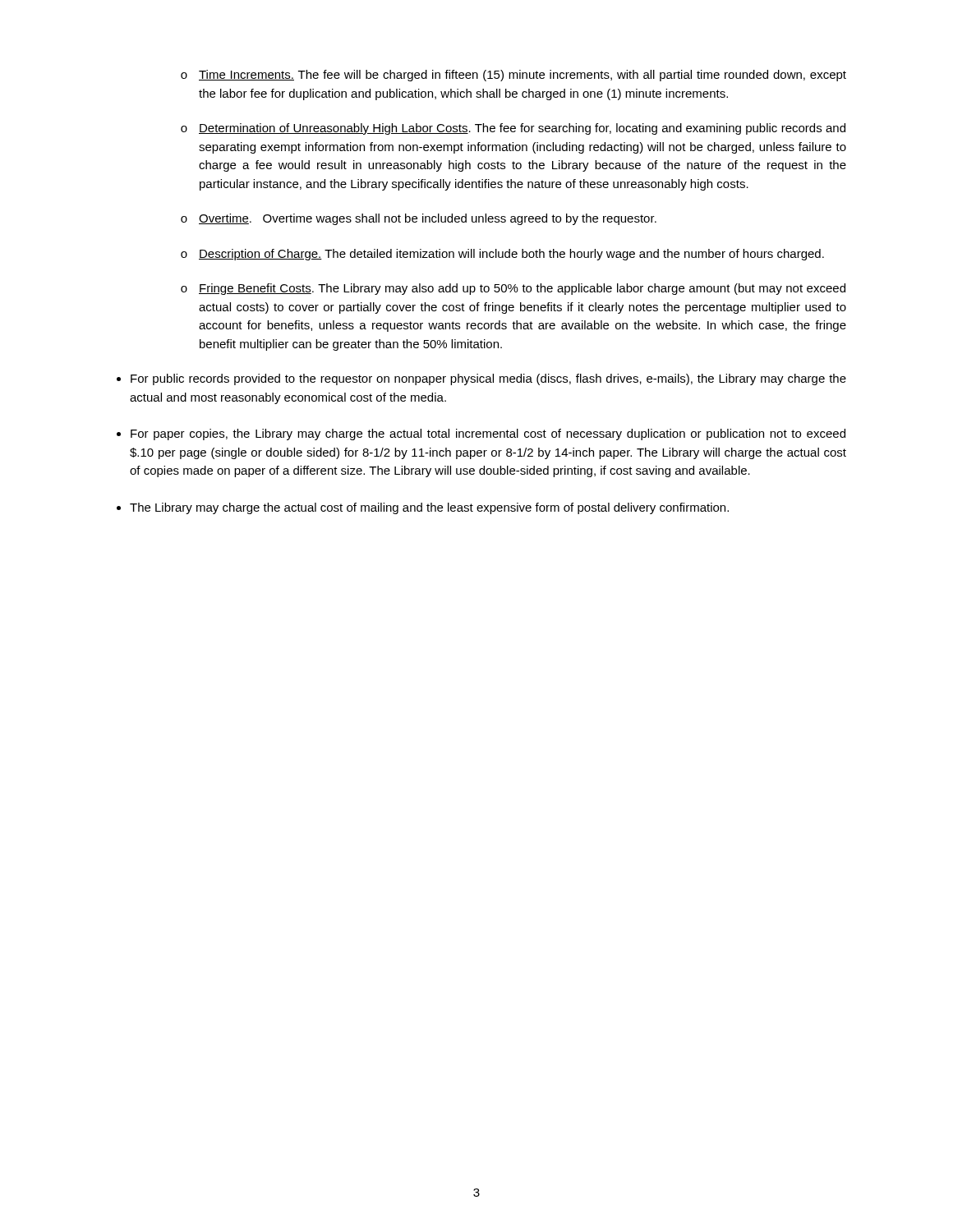953x1232 pixels.
Task: Find the list item containing "o Description of Charge. The detailed"
Action: [x=509, y=254]
